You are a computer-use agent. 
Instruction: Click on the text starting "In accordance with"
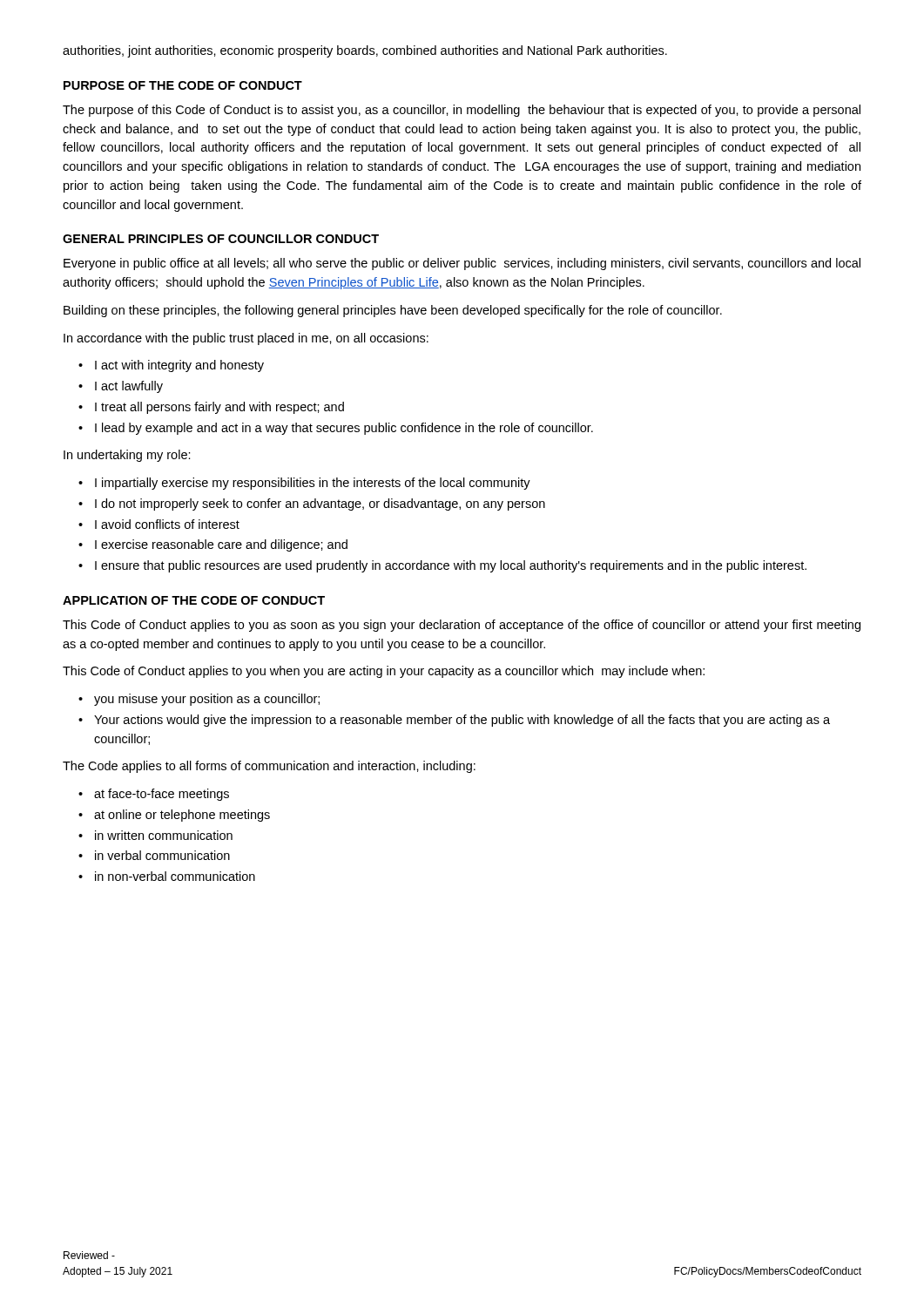pyautogui.click(x=246, y=338)
